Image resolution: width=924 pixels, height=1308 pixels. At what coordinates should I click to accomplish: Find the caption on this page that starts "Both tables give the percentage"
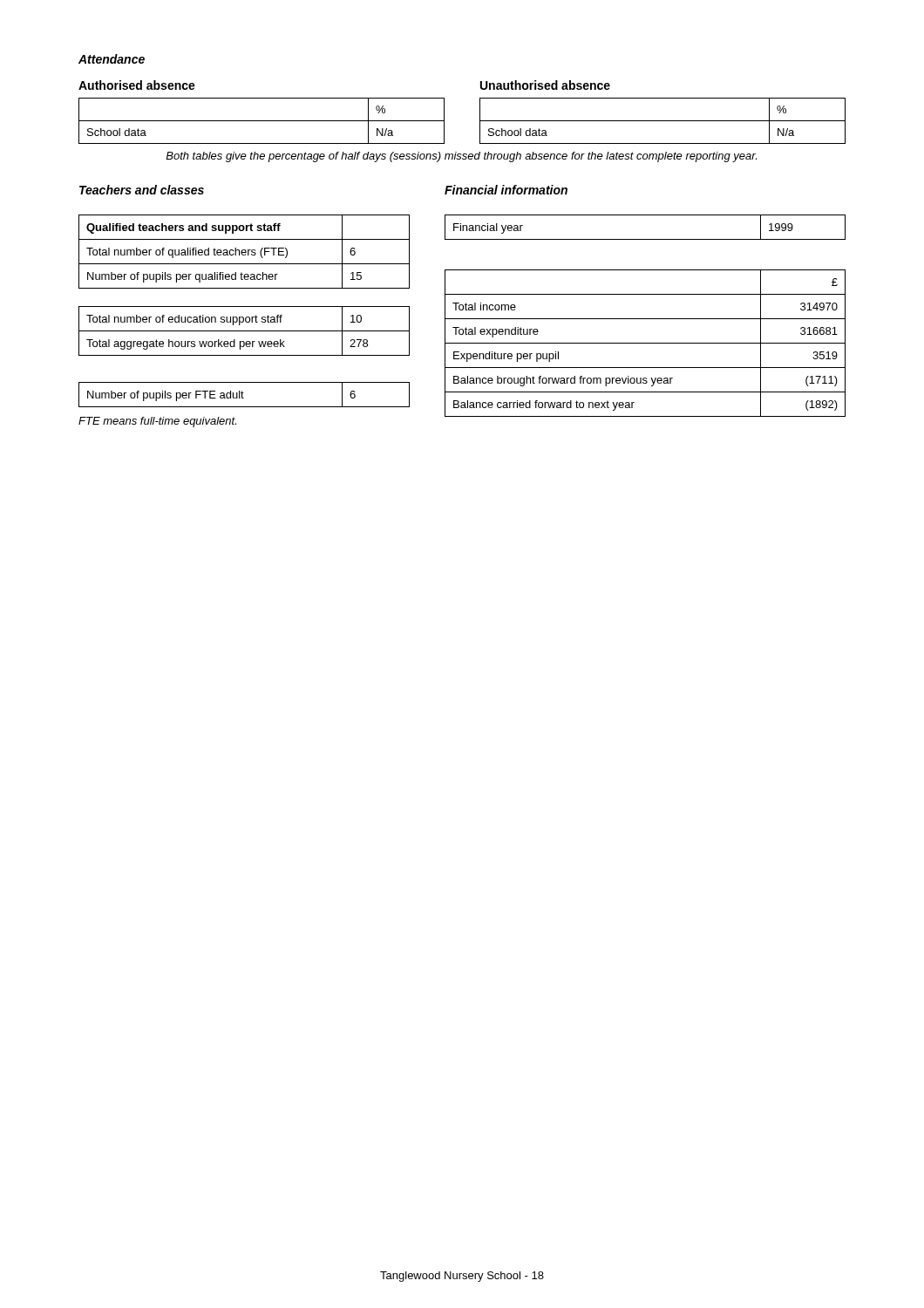point(462,156)
